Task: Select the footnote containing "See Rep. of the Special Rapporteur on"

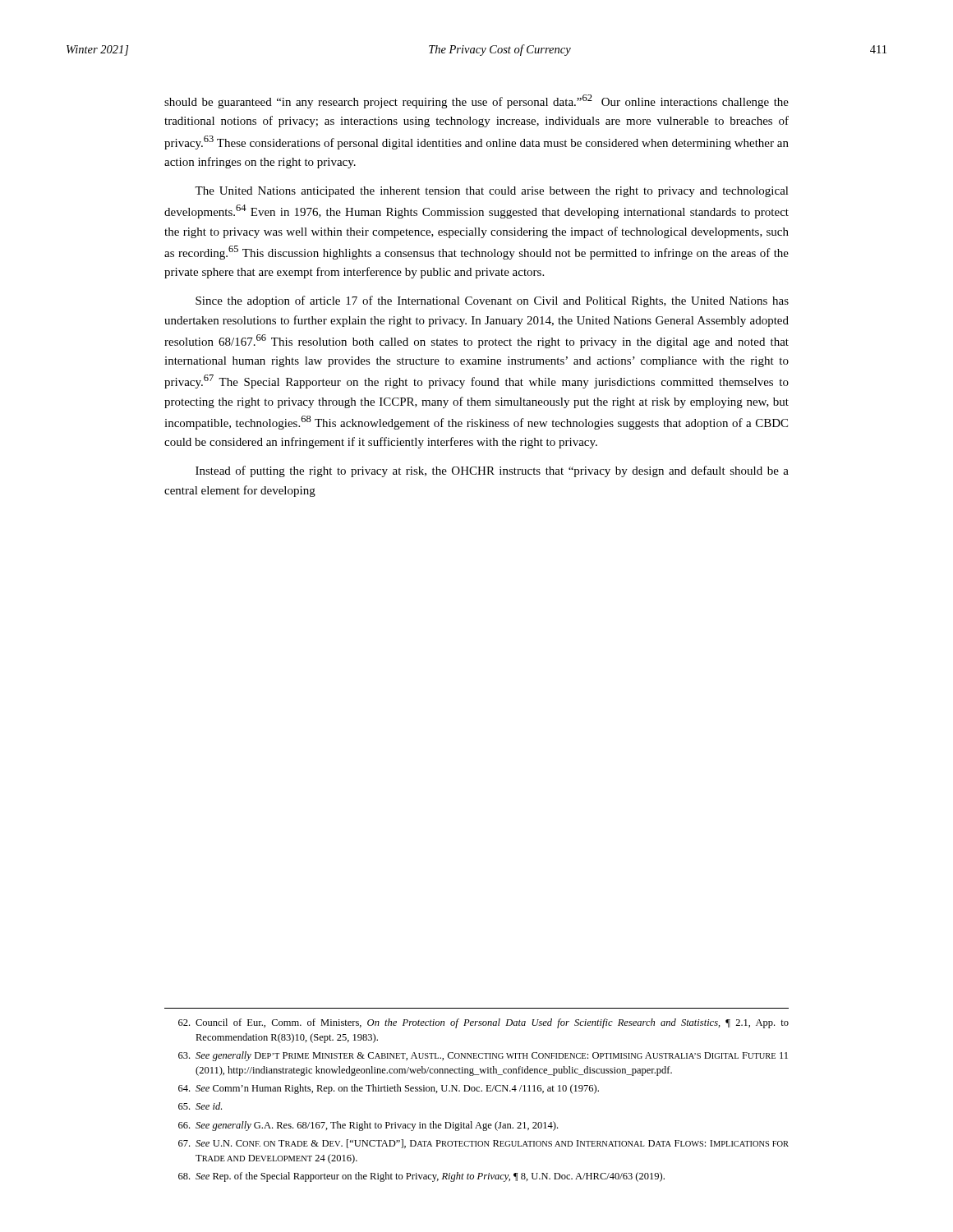Action: (476, 1176)
